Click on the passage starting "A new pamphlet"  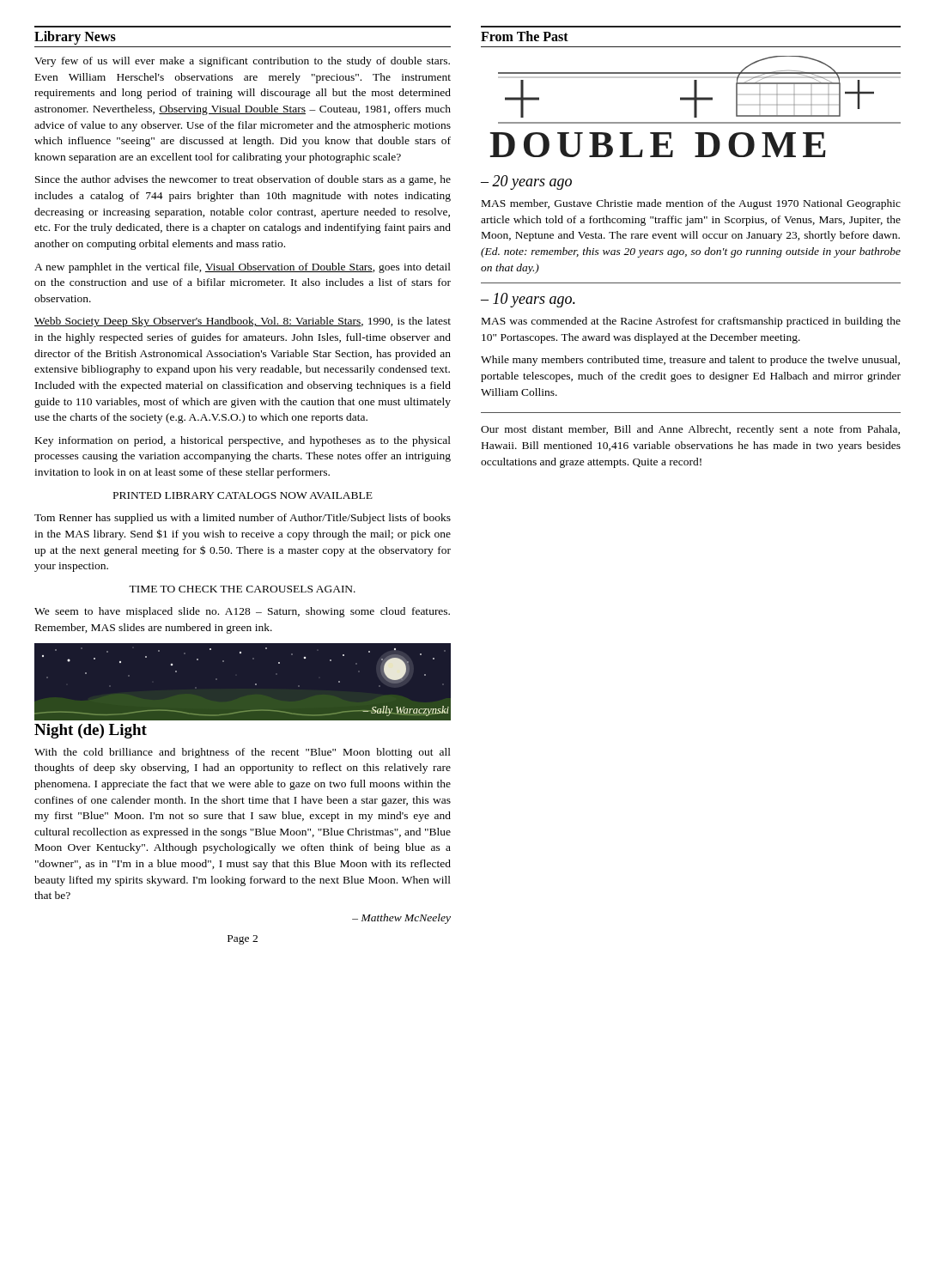(x=243, y=283)
